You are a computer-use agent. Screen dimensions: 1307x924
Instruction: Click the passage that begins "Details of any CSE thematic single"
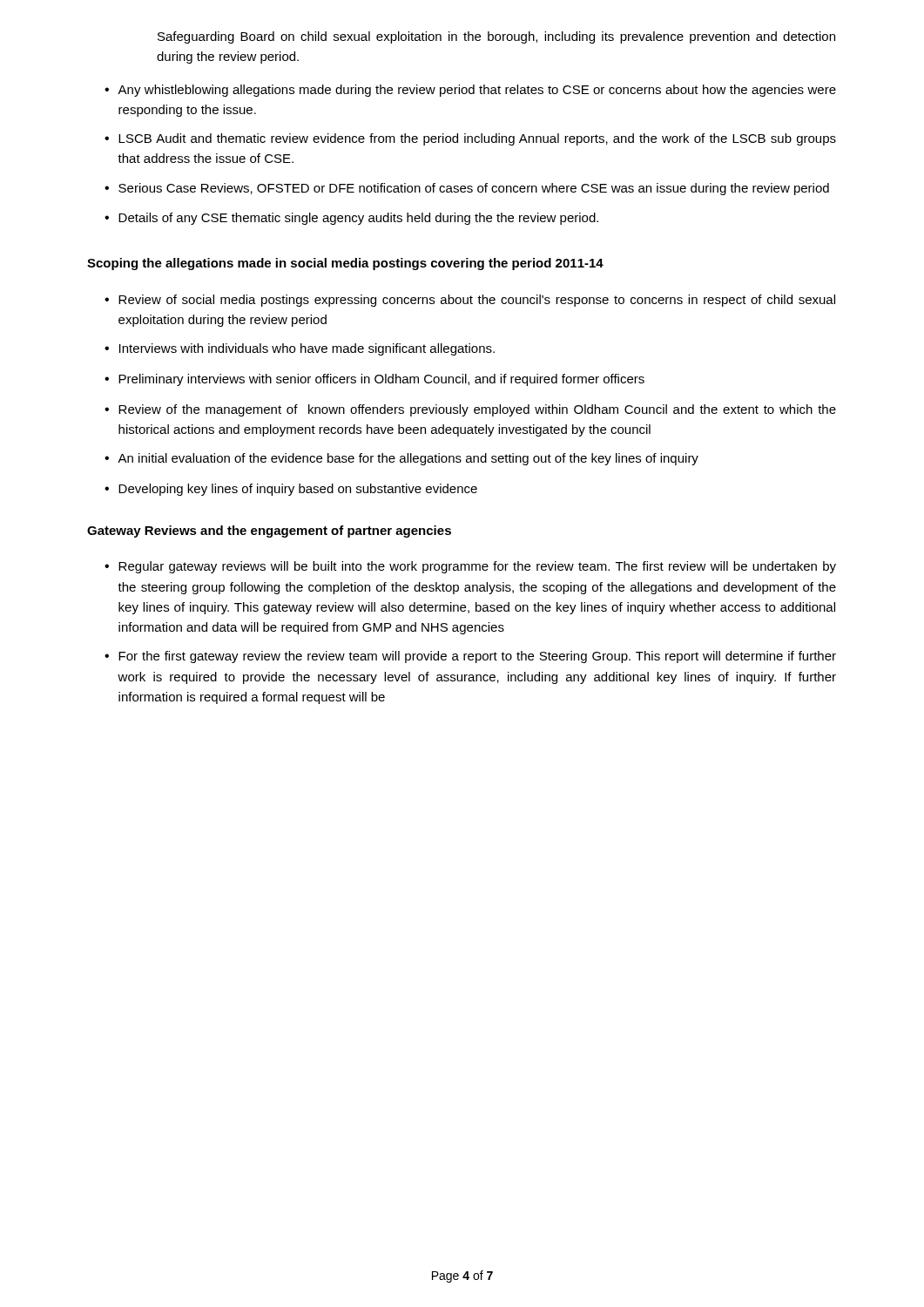(x=470, y=218)
